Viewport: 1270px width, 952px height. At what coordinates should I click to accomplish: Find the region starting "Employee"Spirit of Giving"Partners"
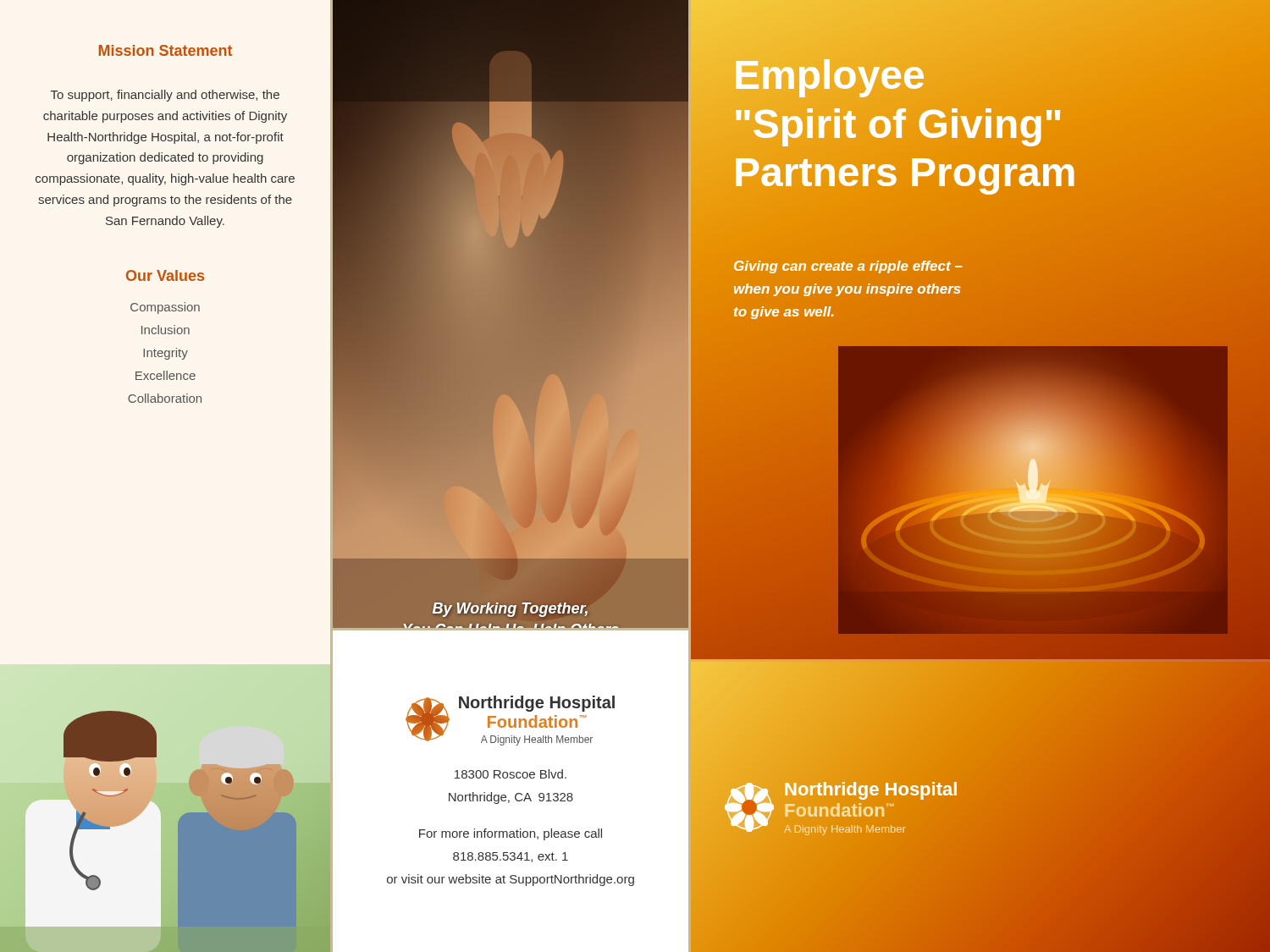[x=980, y=124]
